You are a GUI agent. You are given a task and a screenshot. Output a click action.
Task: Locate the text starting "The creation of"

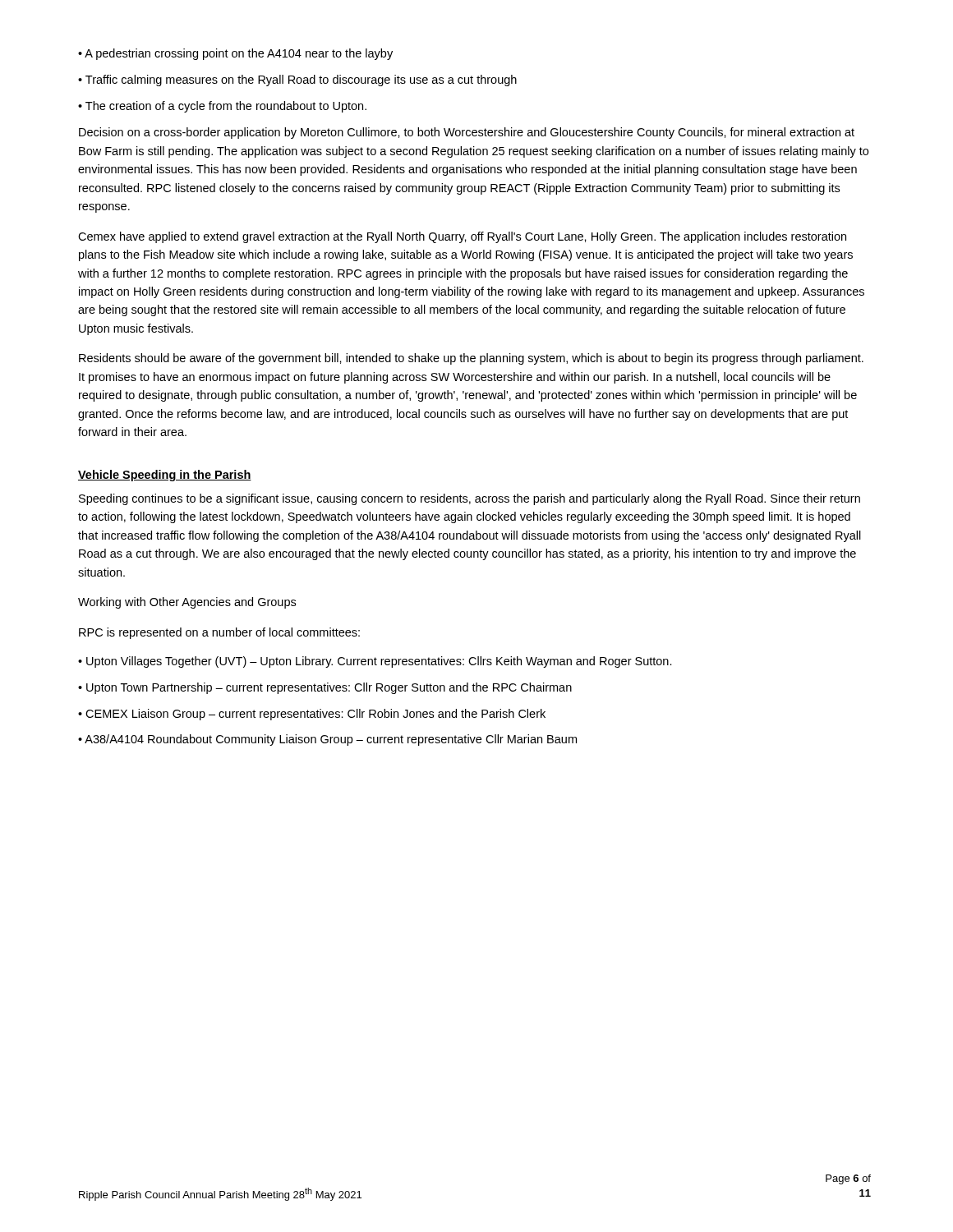coord(226,106)
